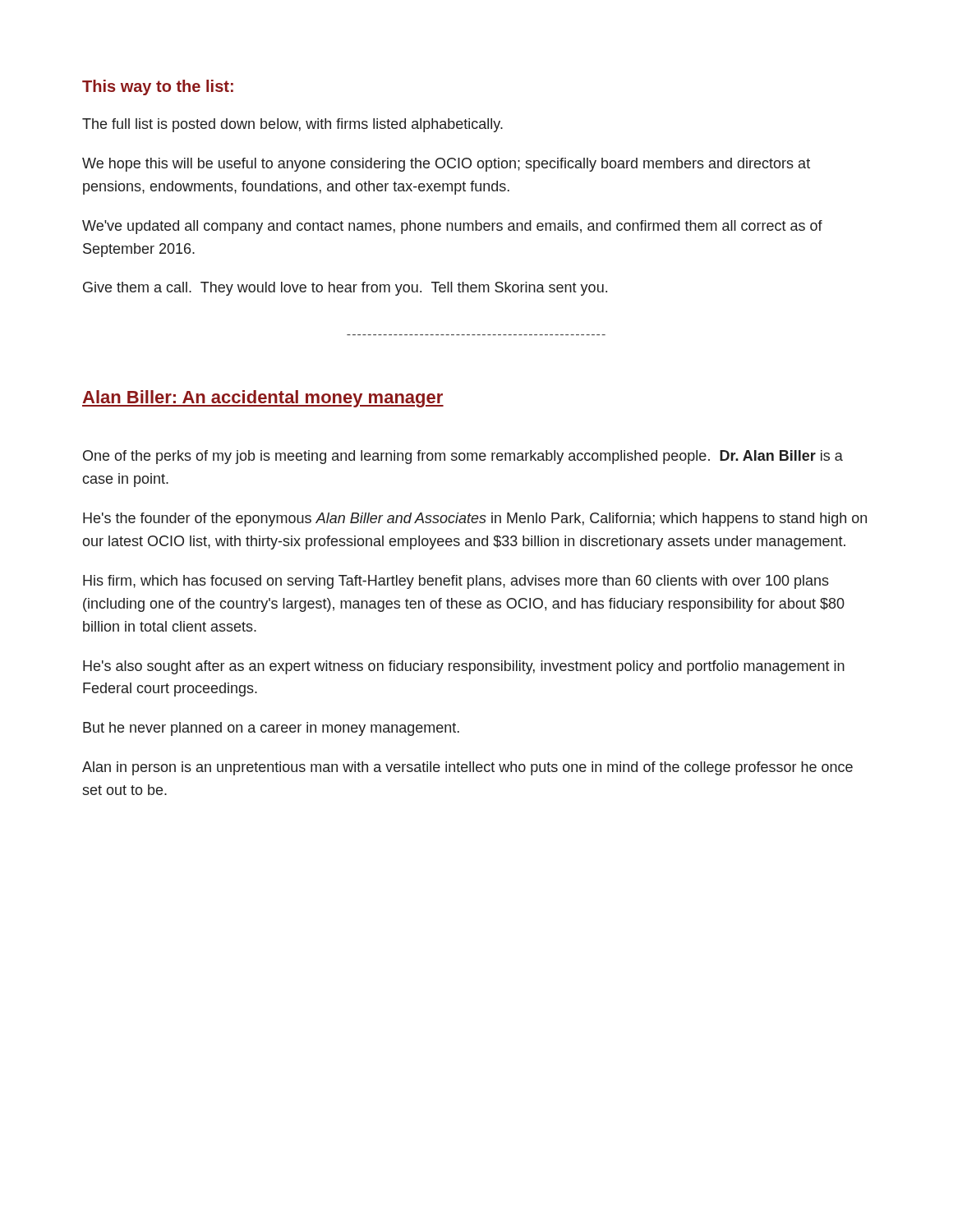Find the section header that says "Alan Biller: An accidental money"
The image size is (953, 1232).
click(x=263, y=397)
